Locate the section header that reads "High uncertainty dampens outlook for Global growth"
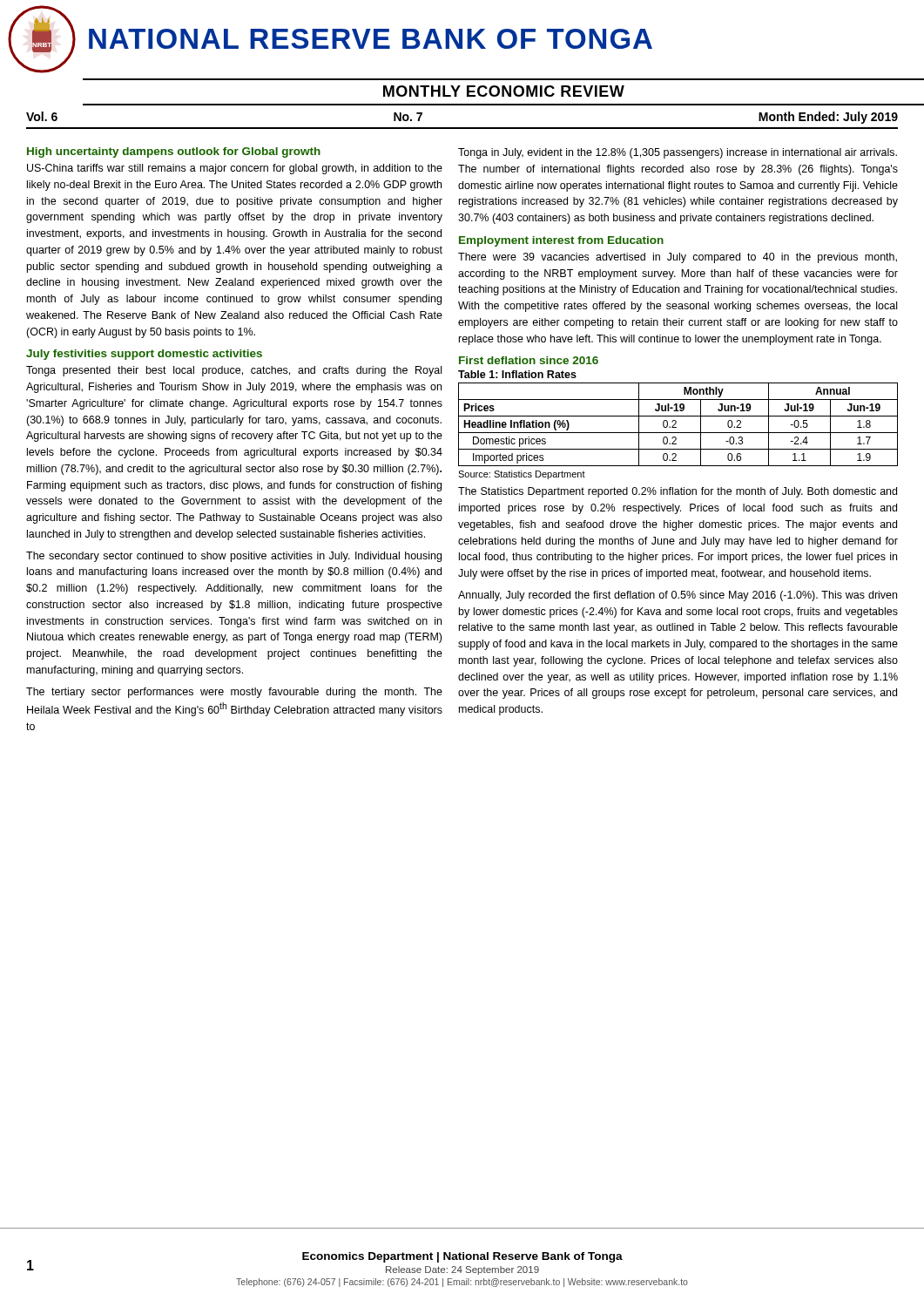 pos(173,151)
